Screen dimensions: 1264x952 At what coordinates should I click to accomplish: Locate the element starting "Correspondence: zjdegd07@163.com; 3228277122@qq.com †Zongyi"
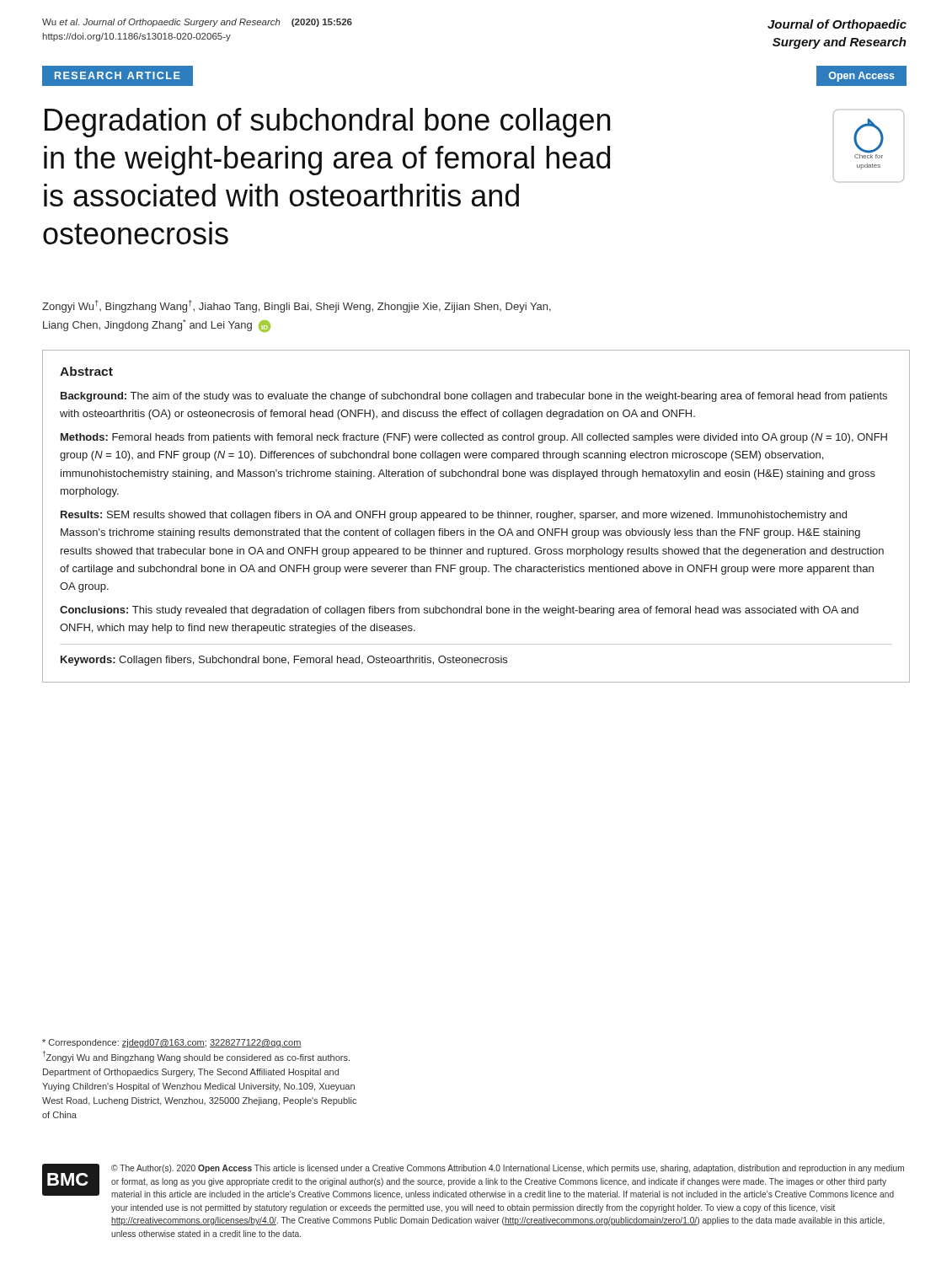tap(199, 1079)
